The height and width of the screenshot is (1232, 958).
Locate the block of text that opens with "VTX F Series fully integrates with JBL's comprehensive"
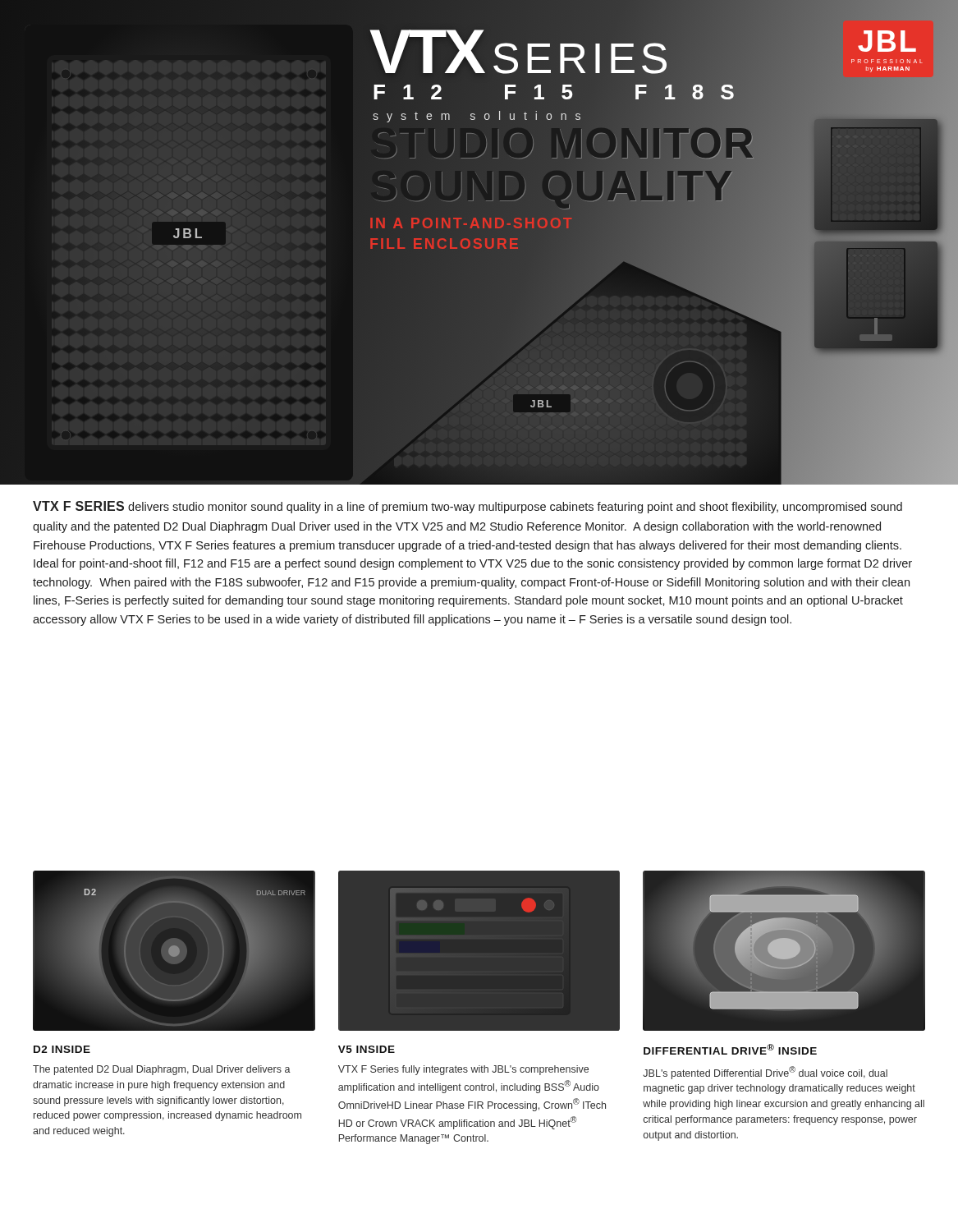coord(472,1104)
